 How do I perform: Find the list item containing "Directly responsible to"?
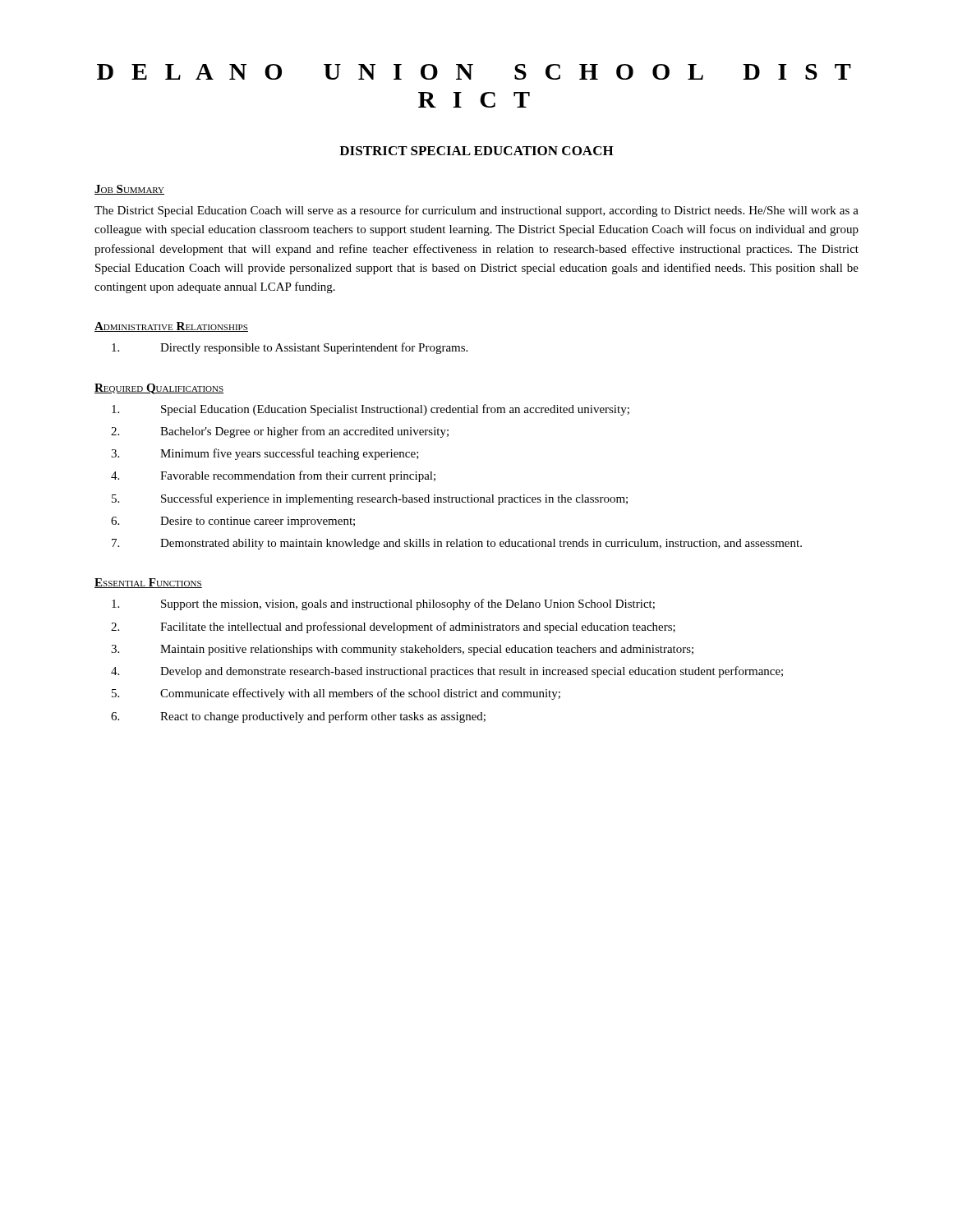click(476, 348)
